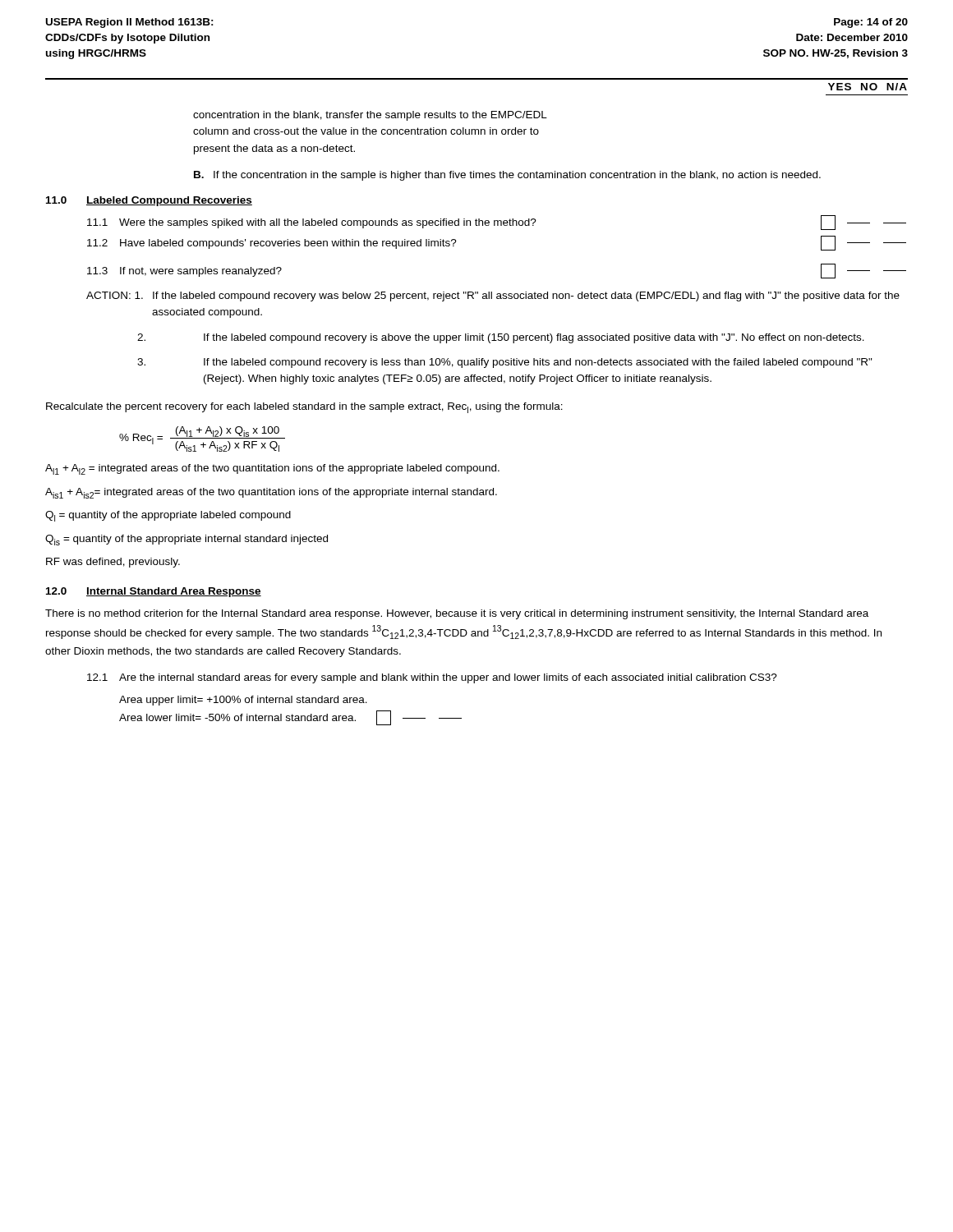Locate the region starting "Recalculate the percent recovery for each labeled"

pyautogui.click(x=304, y=408)
